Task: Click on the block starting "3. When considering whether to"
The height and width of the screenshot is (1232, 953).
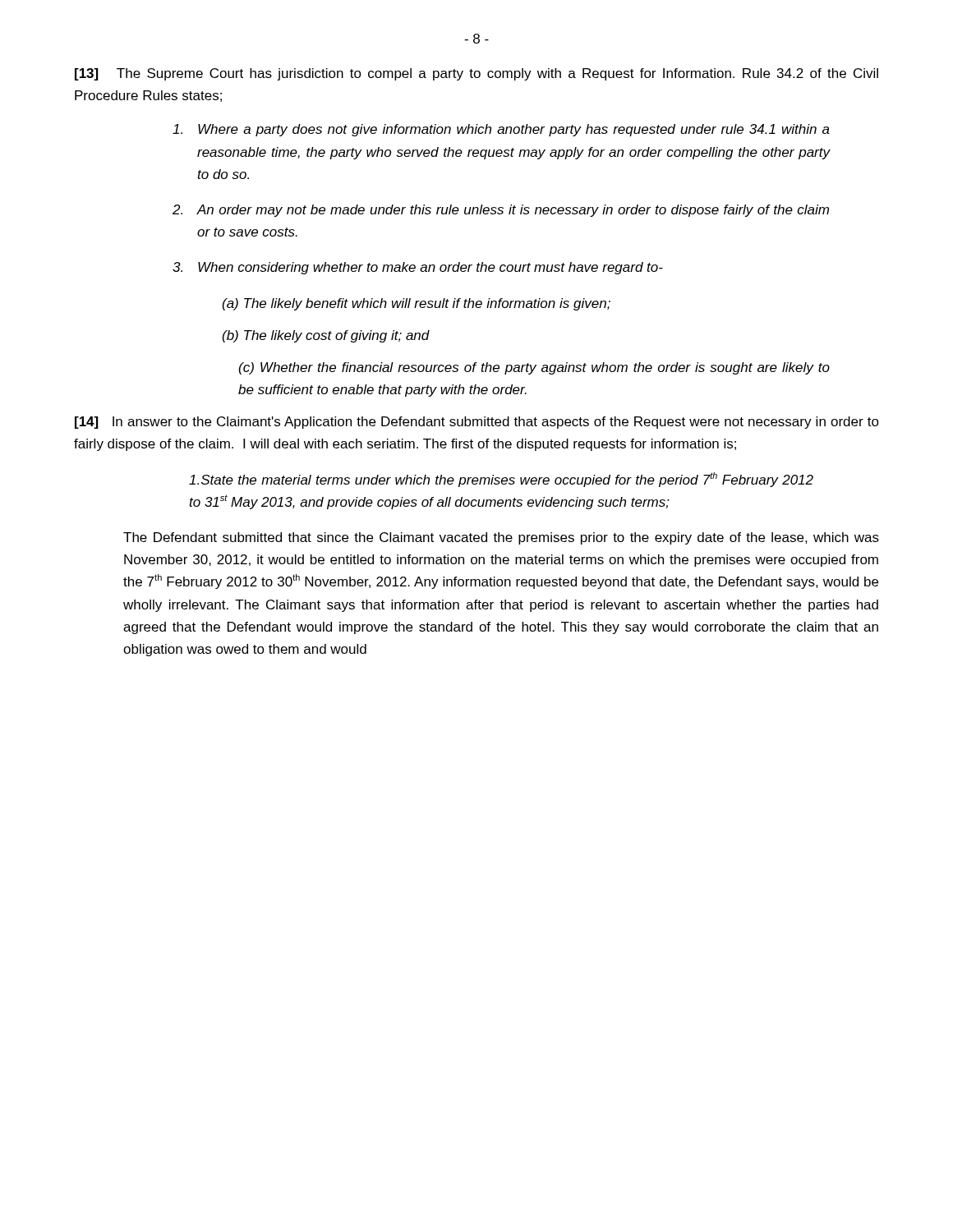Action: (x=501, y=268)
